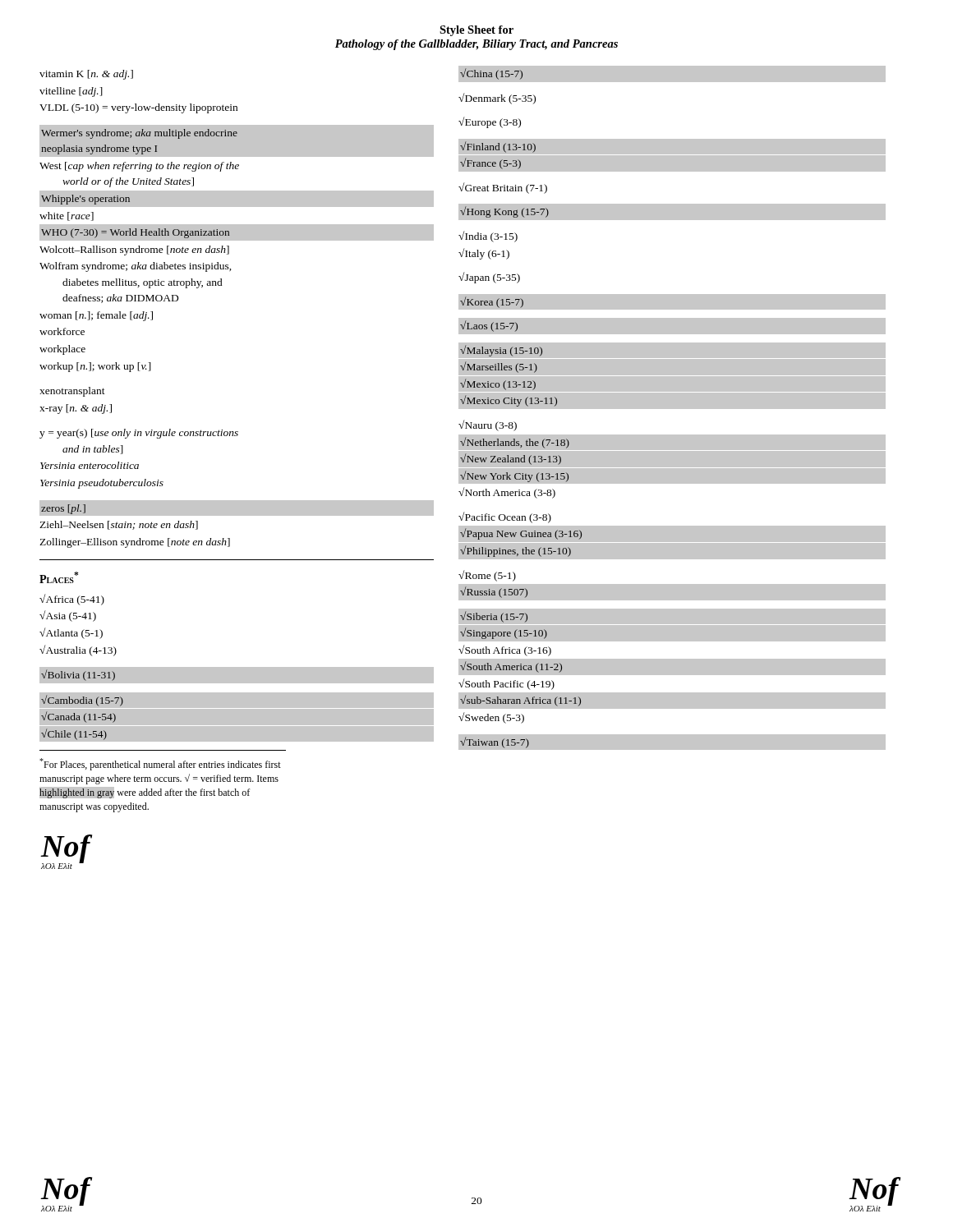This screenshot has width=953, height=1232.
Task: Point to "√Italy (6-1)"
Action: pyautogui.click(x=484, y=253)
